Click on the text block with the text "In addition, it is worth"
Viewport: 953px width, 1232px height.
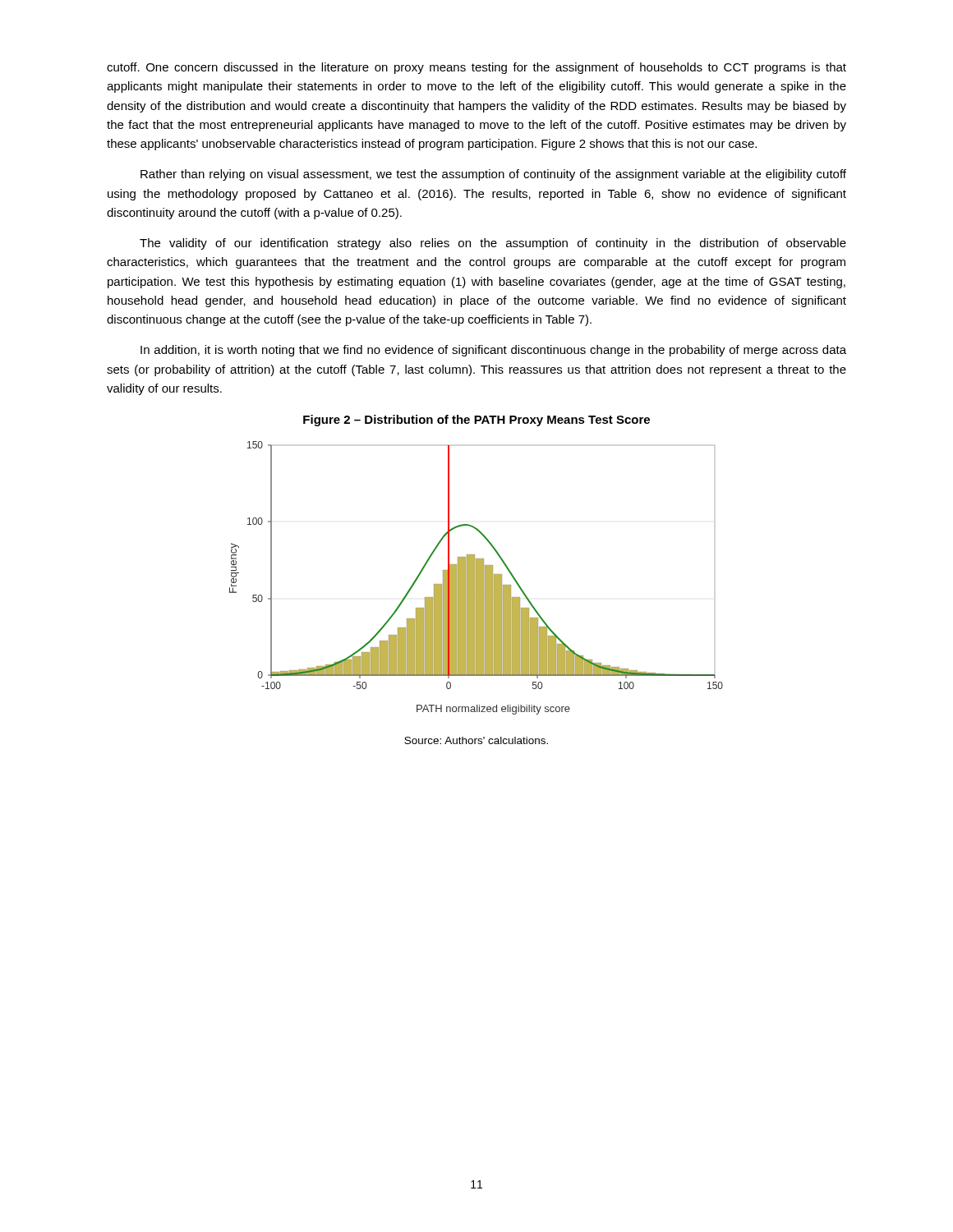476,369
